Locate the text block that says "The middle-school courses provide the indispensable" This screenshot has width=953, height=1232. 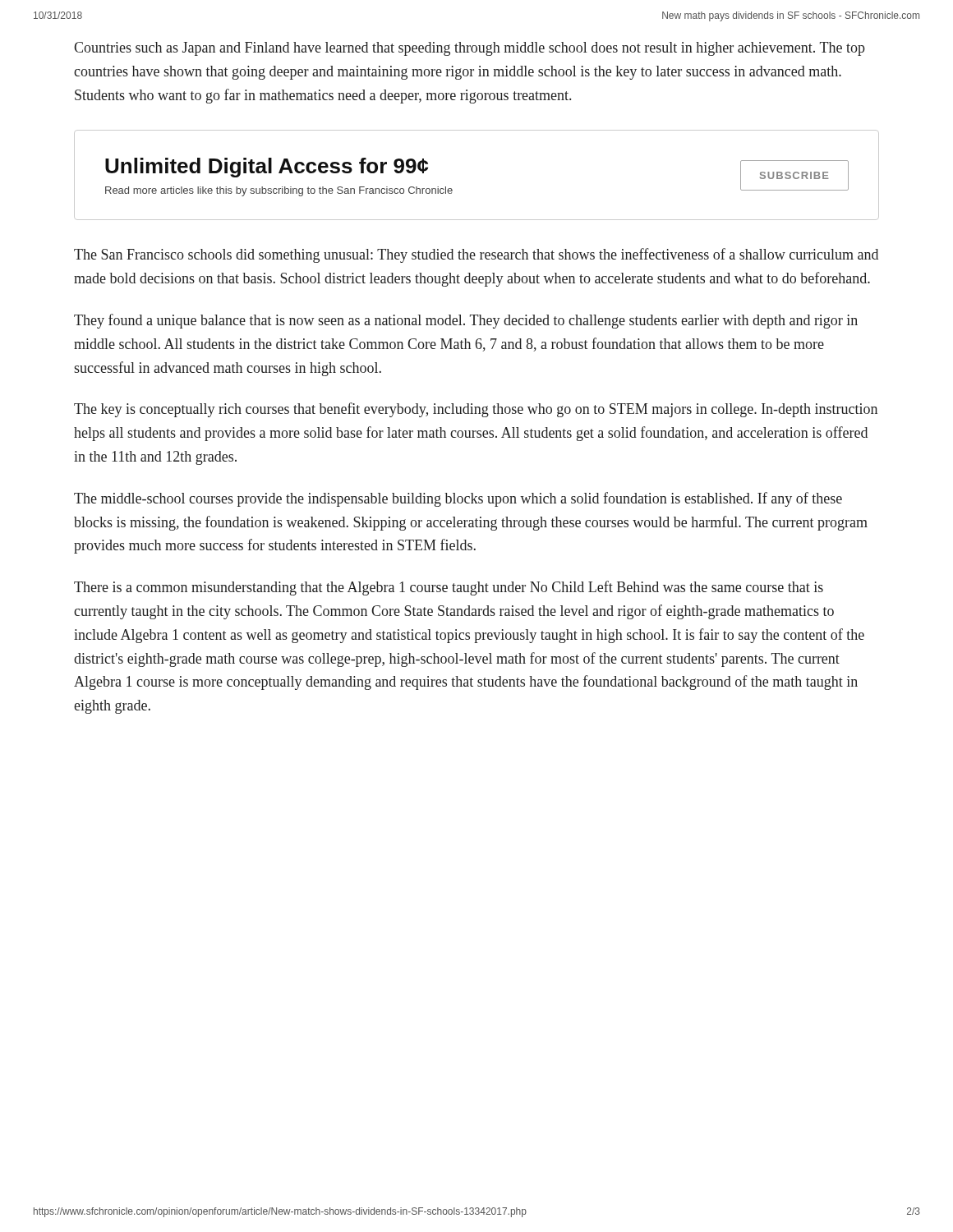[471, 522]
